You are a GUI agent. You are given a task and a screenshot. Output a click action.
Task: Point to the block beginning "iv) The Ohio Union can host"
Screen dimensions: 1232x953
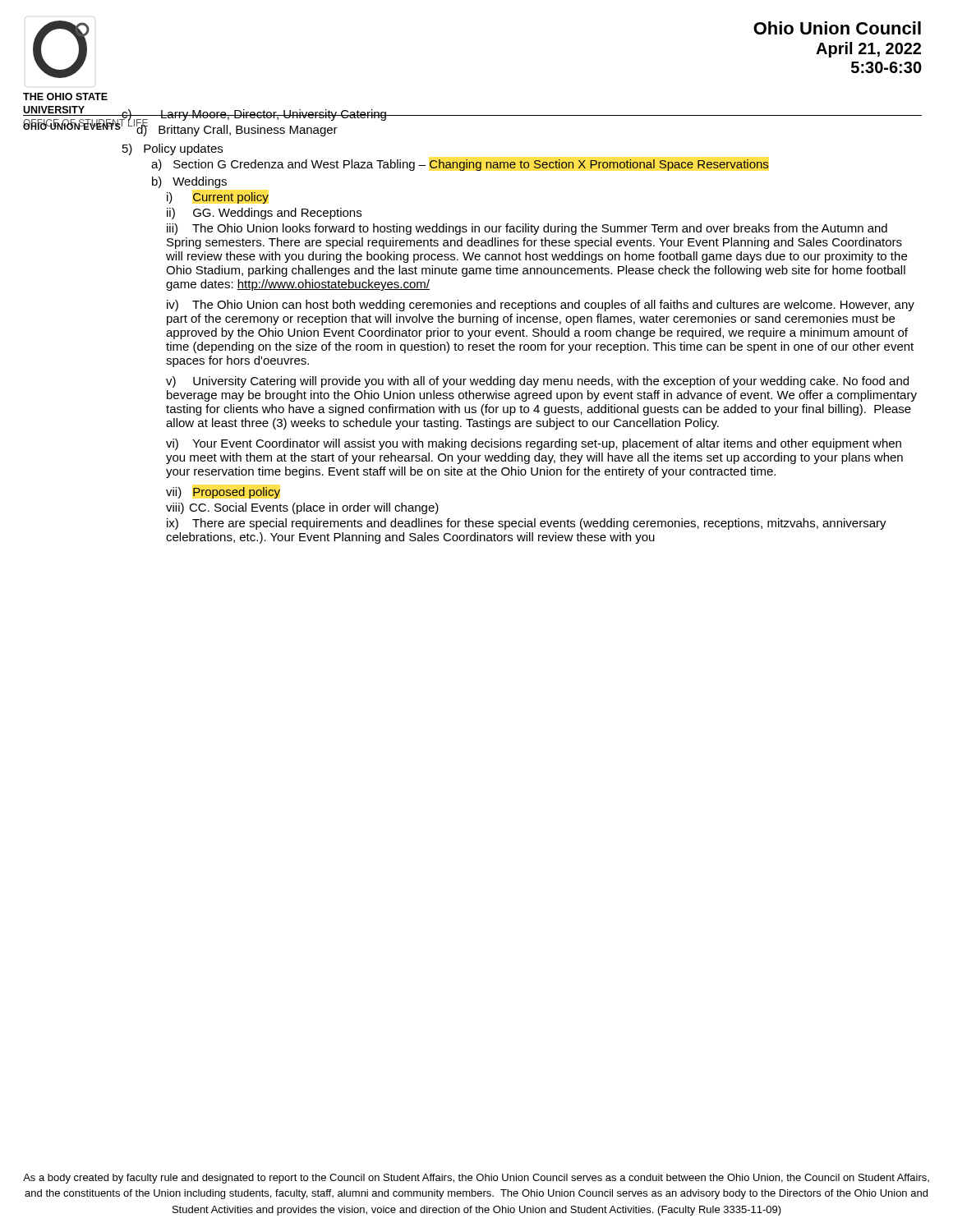point(540,332)
